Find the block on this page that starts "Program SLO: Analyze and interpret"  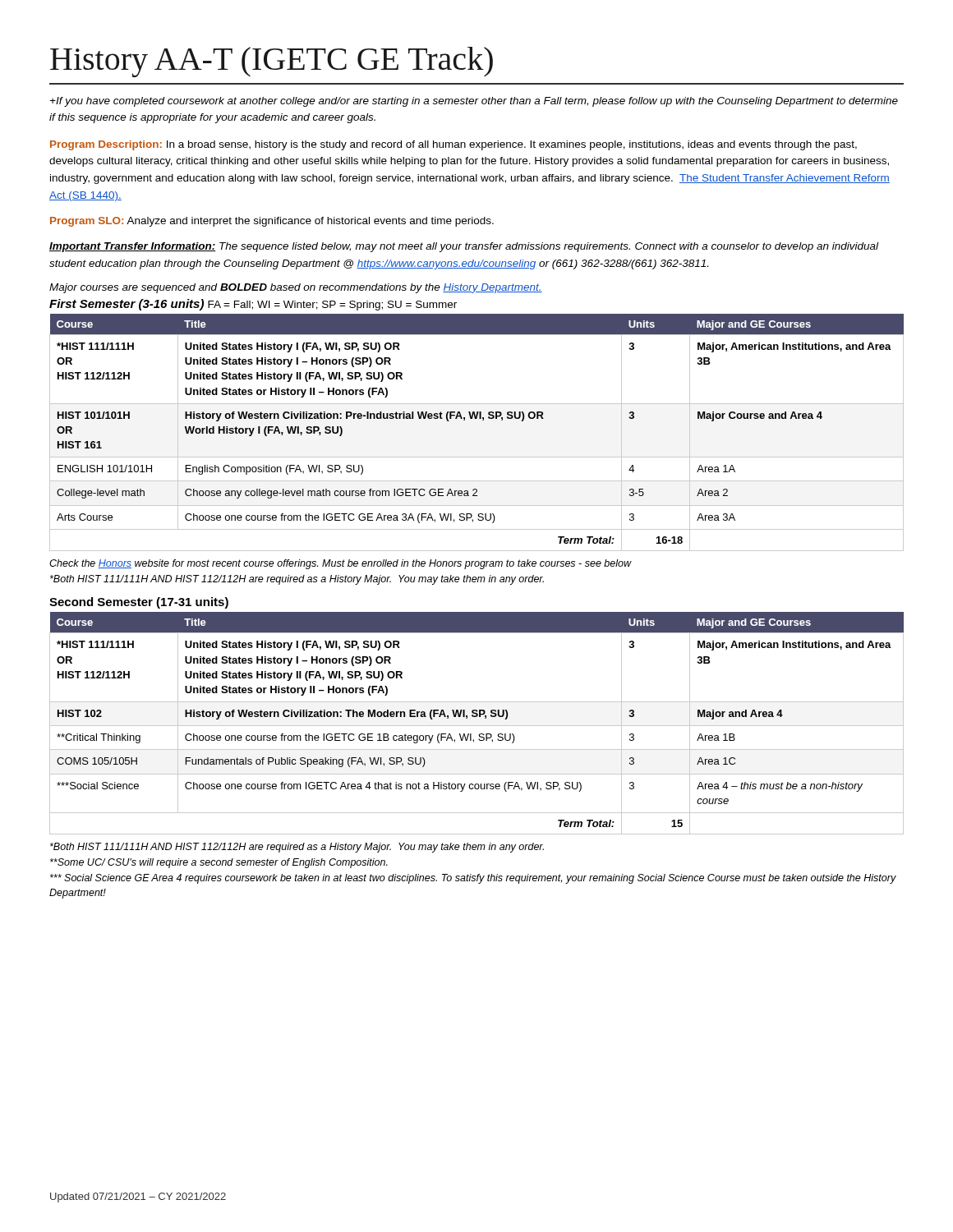tap(476, 221)
